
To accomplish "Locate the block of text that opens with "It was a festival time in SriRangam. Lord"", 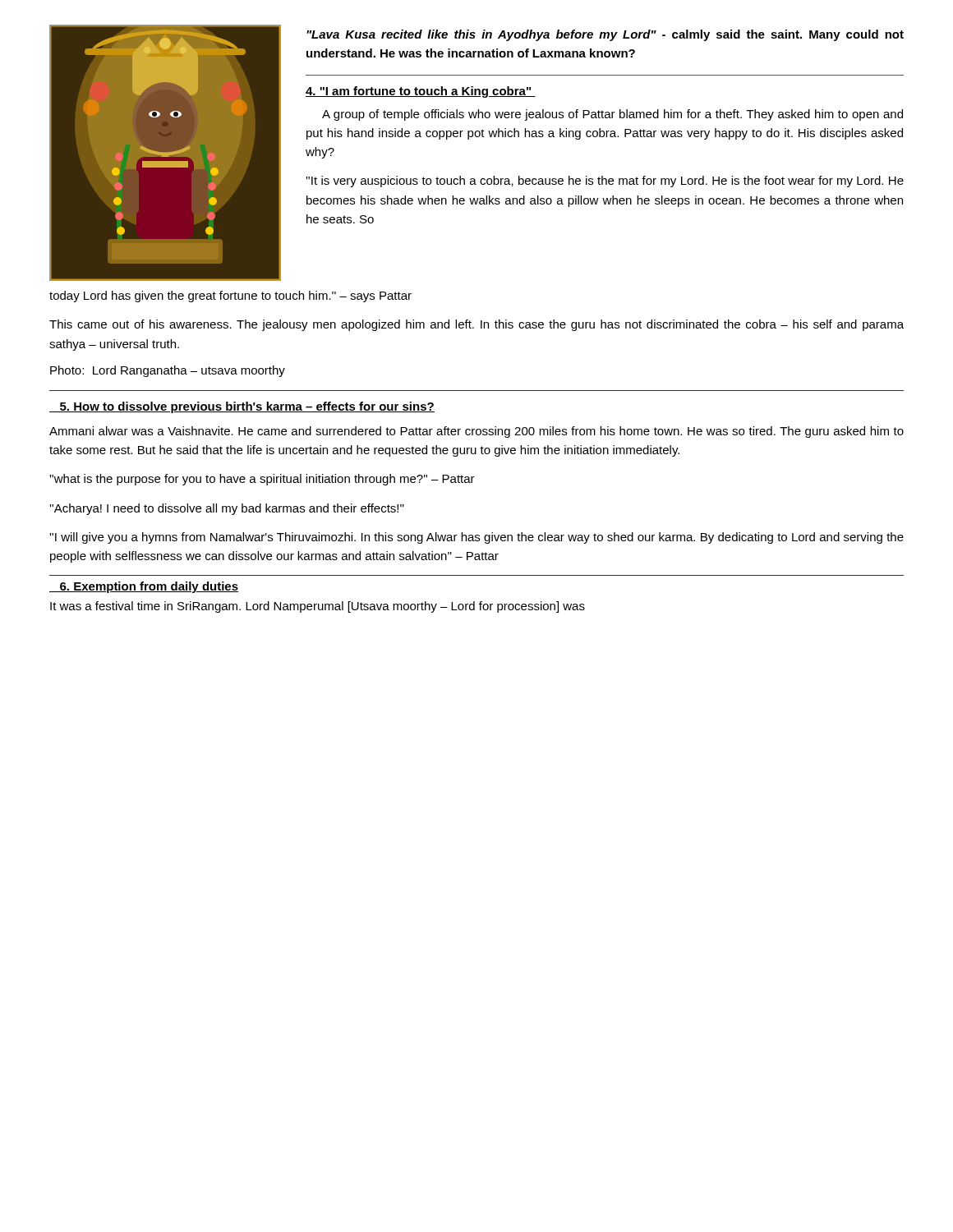I will coord(317,606).
